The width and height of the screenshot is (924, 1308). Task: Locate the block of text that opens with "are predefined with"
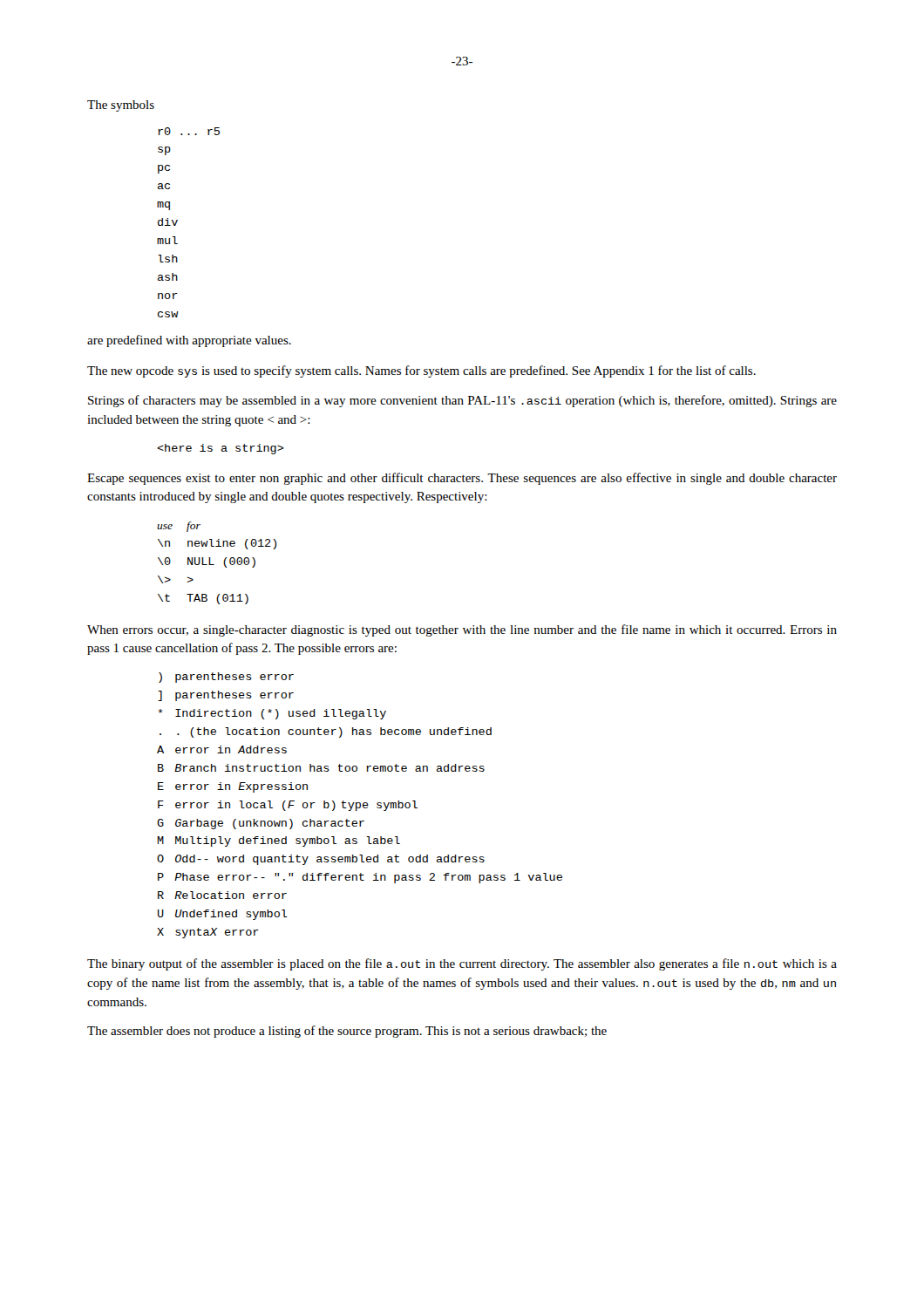click(x=189, y=340)
